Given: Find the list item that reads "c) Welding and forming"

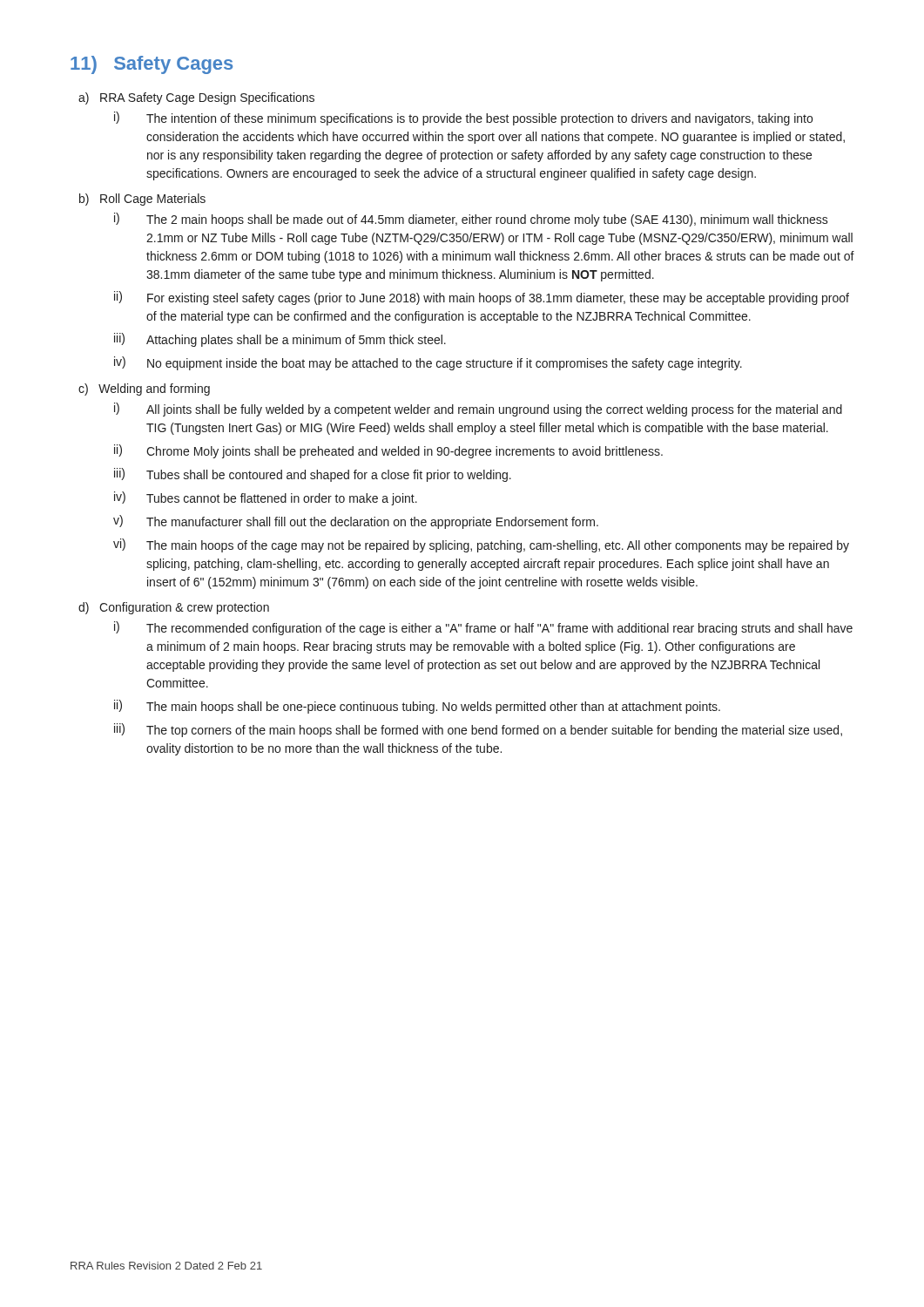Looking at the screenshot, I should pyautogui.click(x=144, y=389).
